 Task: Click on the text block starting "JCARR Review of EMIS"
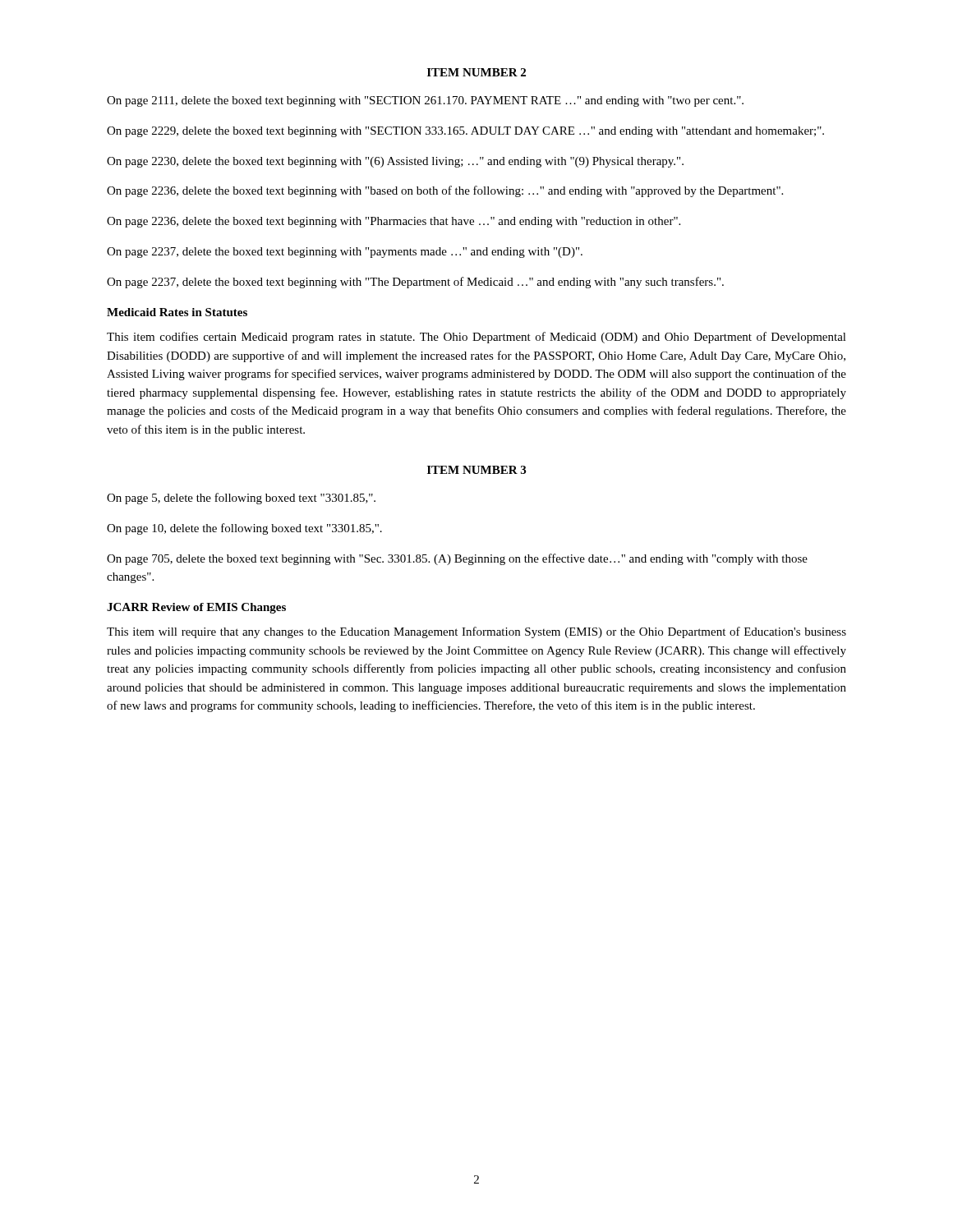197,607
